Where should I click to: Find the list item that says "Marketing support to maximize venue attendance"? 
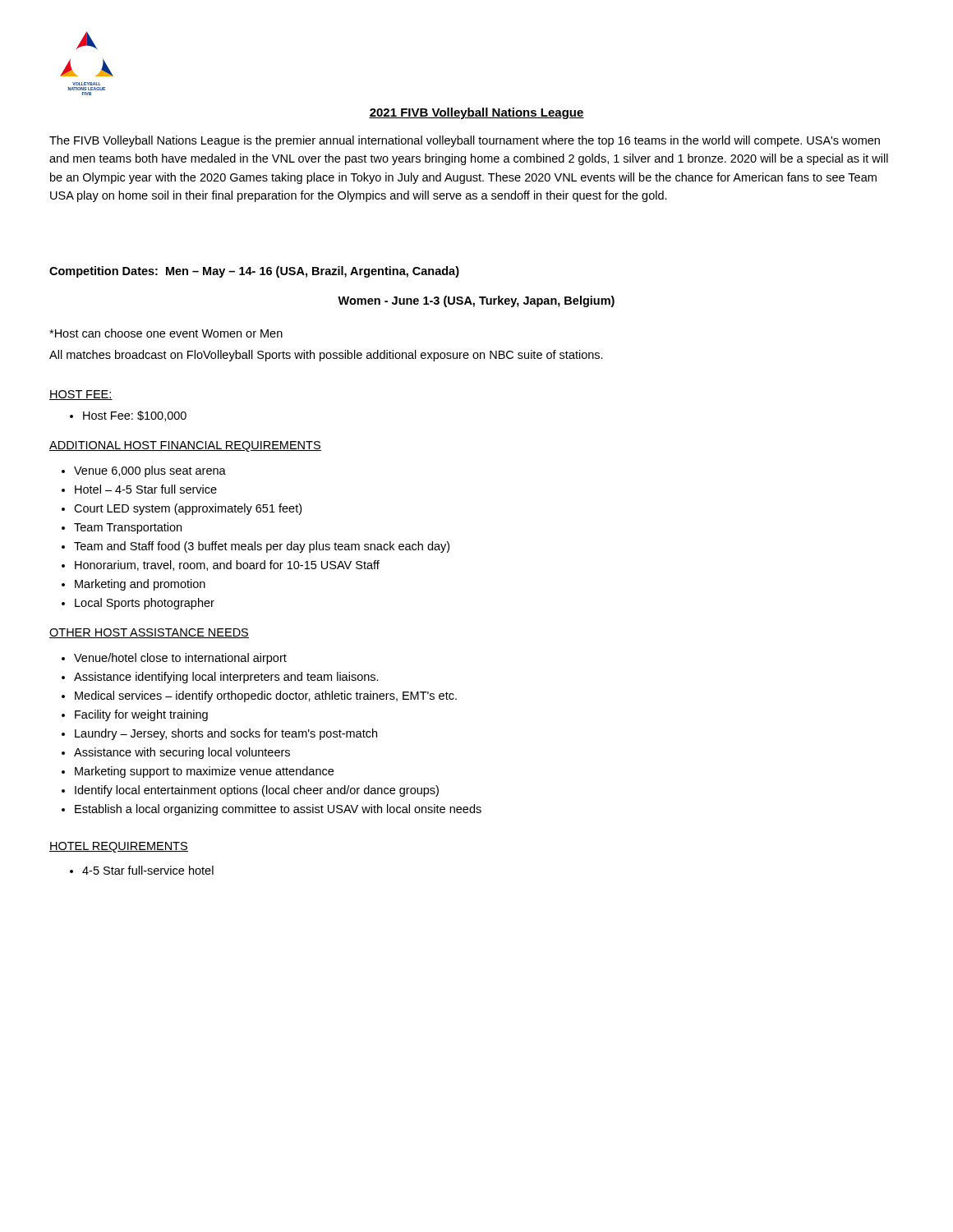point(204,771)
